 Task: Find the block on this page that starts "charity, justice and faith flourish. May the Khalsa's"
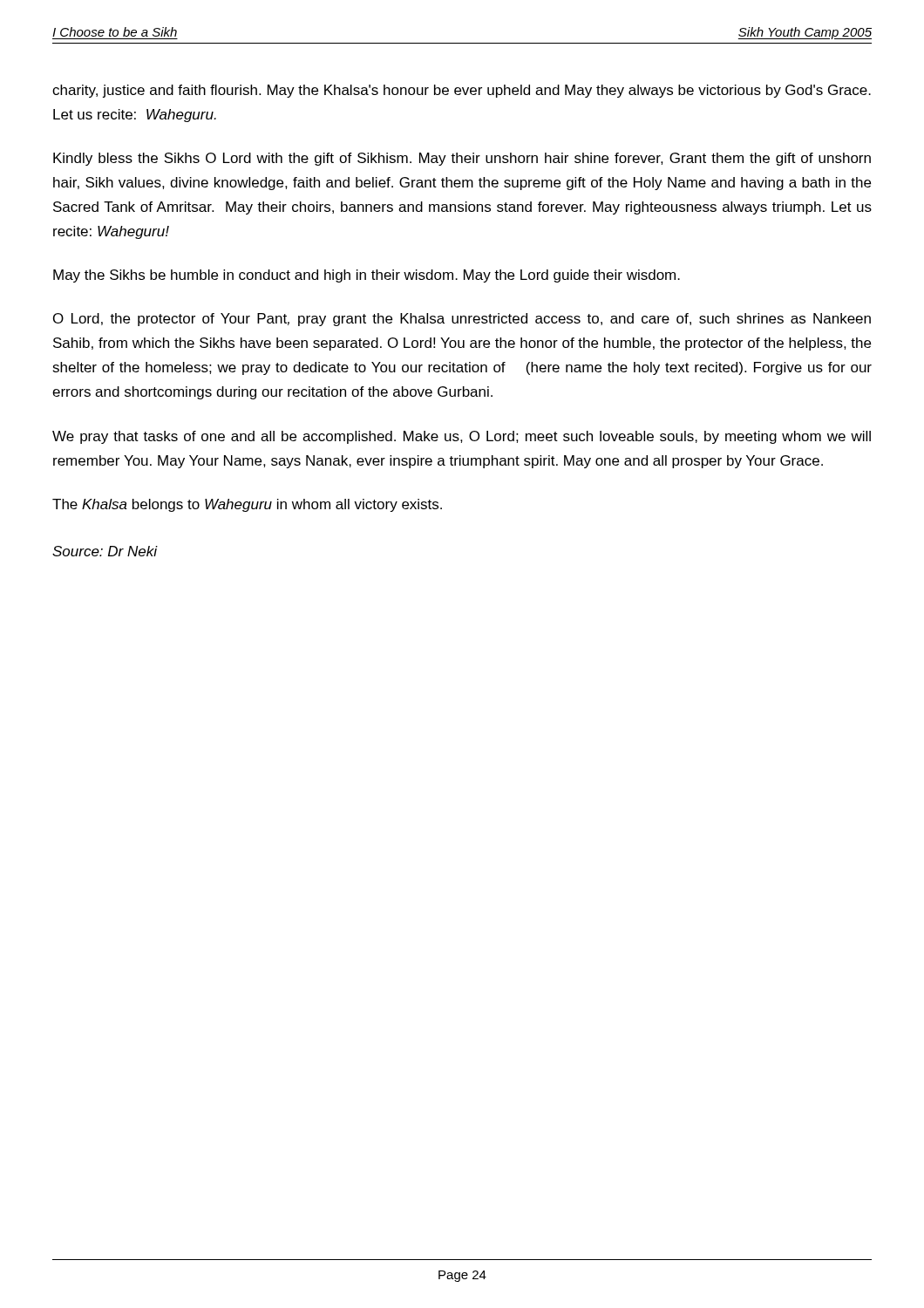pyautogui.click(x=462, y=102)
